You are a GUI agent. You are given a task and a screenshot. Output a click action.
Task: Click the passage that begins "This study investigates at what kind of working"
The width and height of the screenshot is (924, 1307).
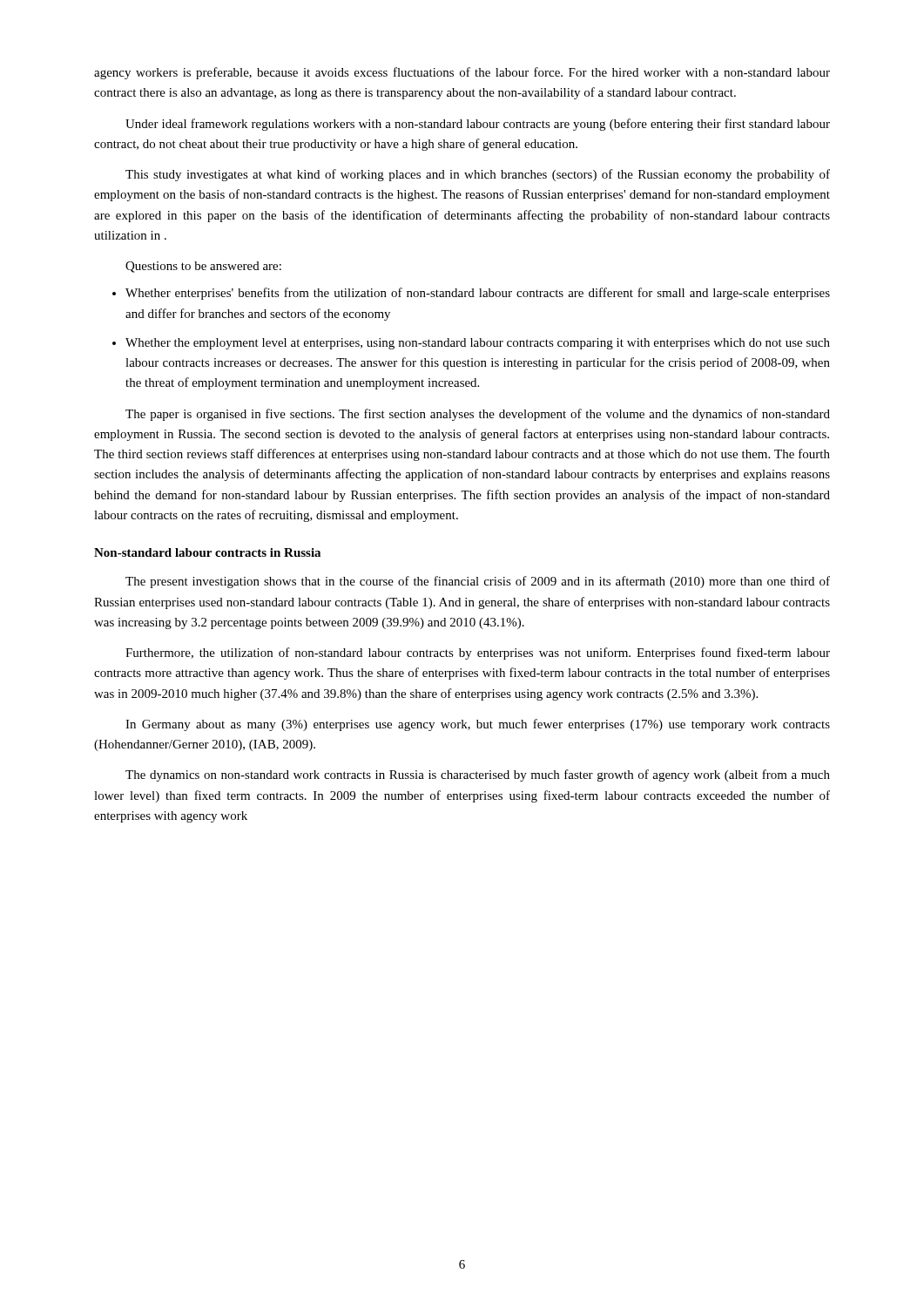(462, 205)
